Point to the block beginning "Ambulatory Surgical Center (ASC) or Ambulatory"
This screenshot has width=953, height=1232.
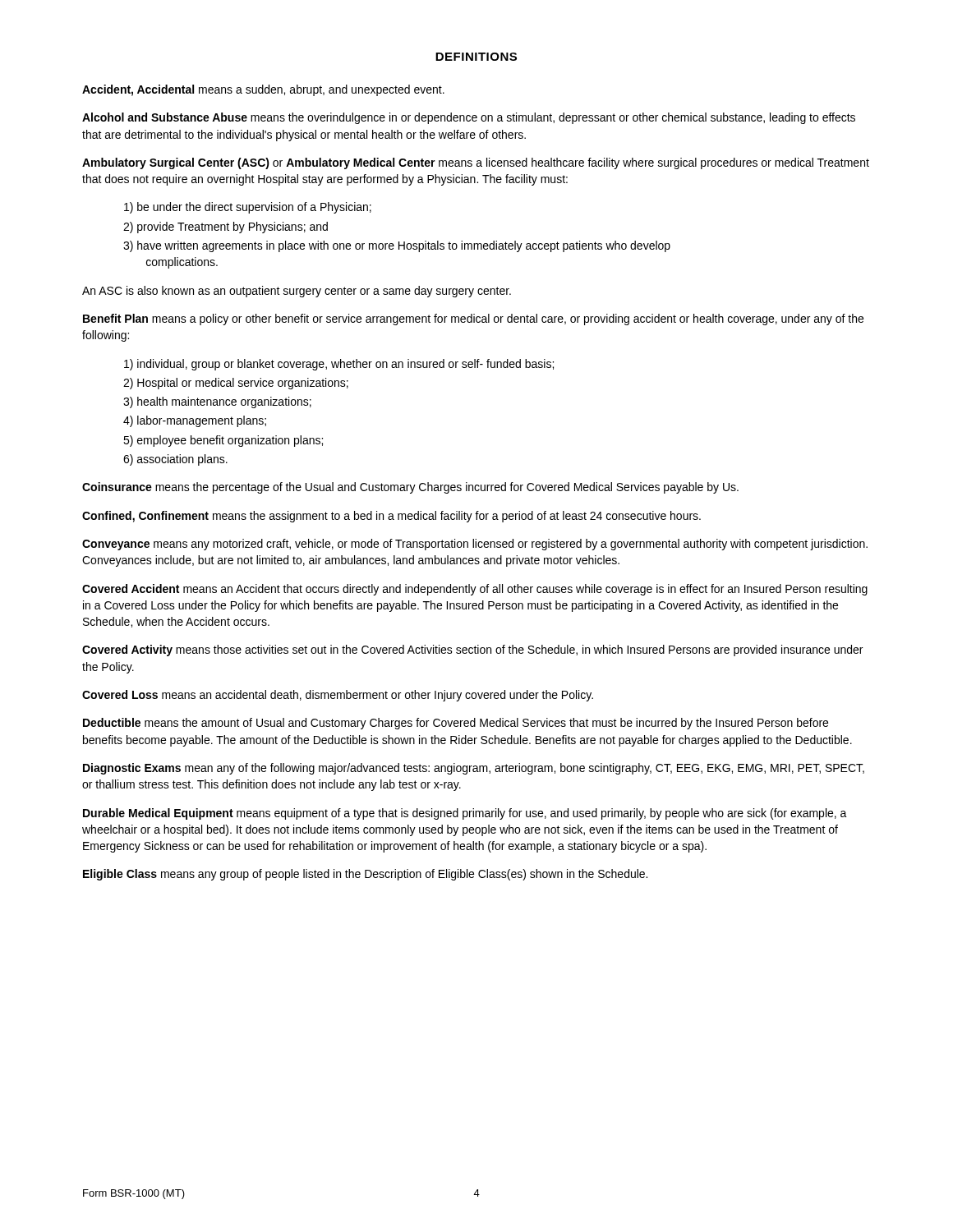click(476, 171)
